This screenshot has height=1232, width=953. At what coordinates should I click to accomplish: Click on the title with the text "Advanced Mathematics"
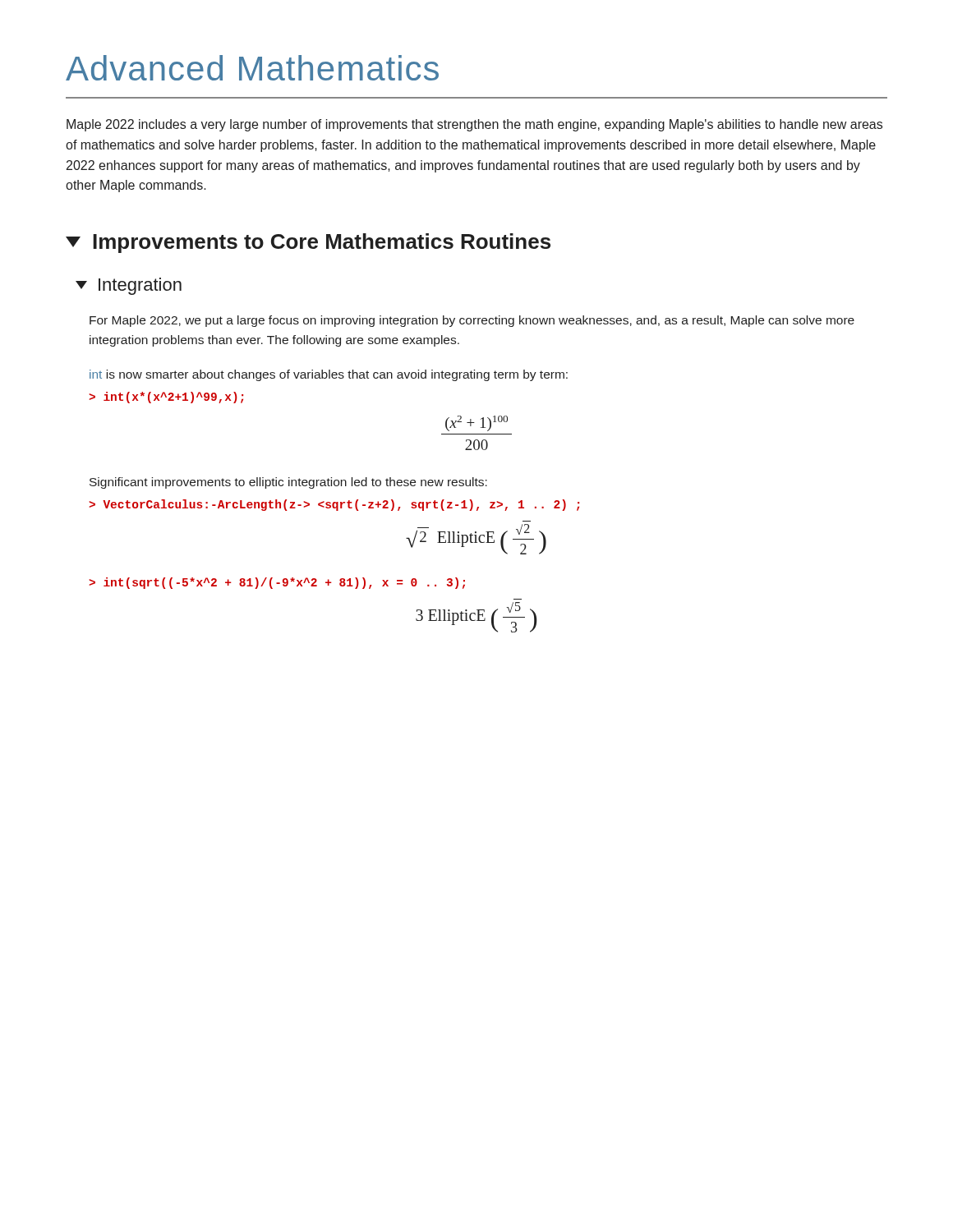click(x=252, y=68)
